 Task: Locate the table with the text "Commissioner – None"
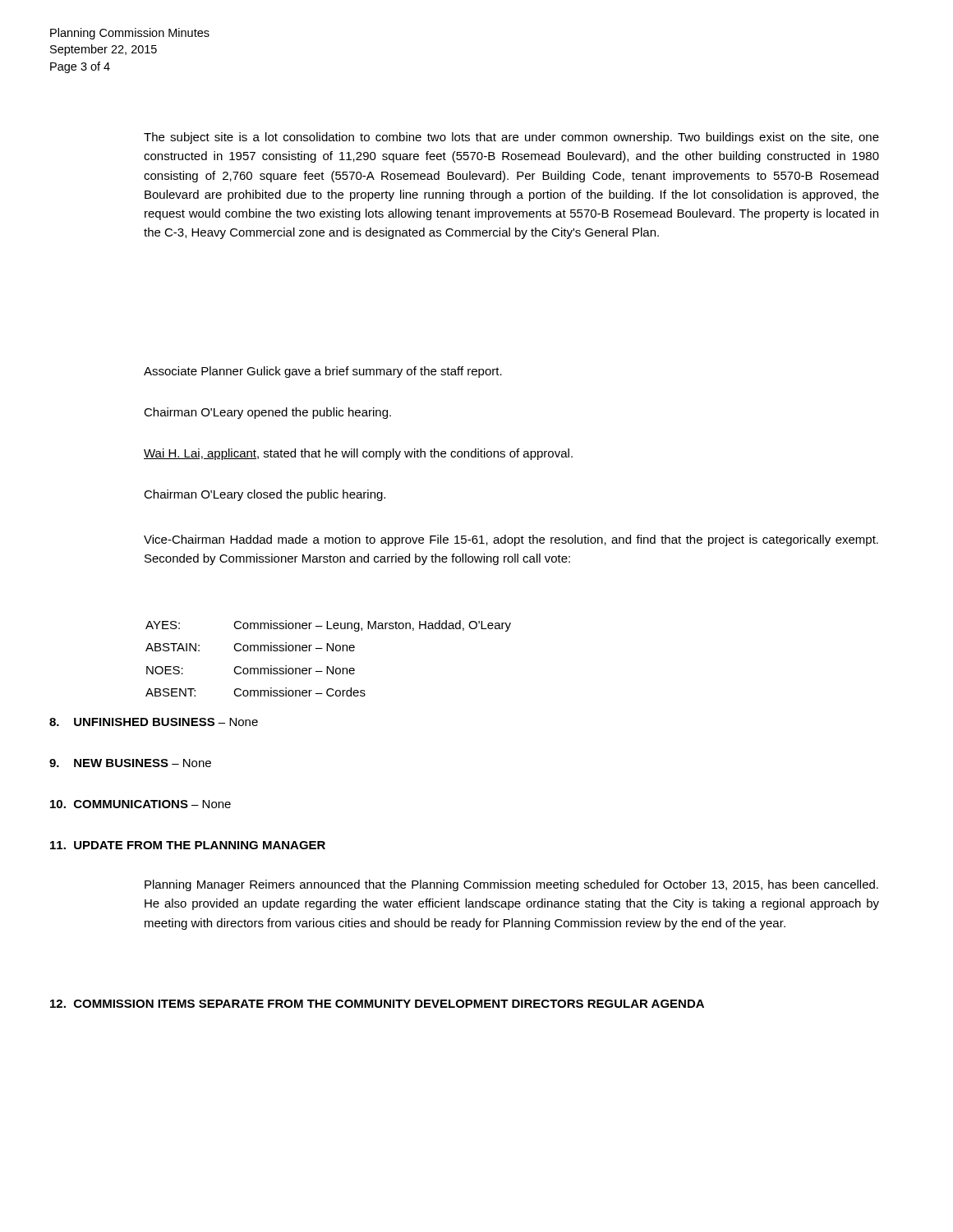[x=511, y=658]
